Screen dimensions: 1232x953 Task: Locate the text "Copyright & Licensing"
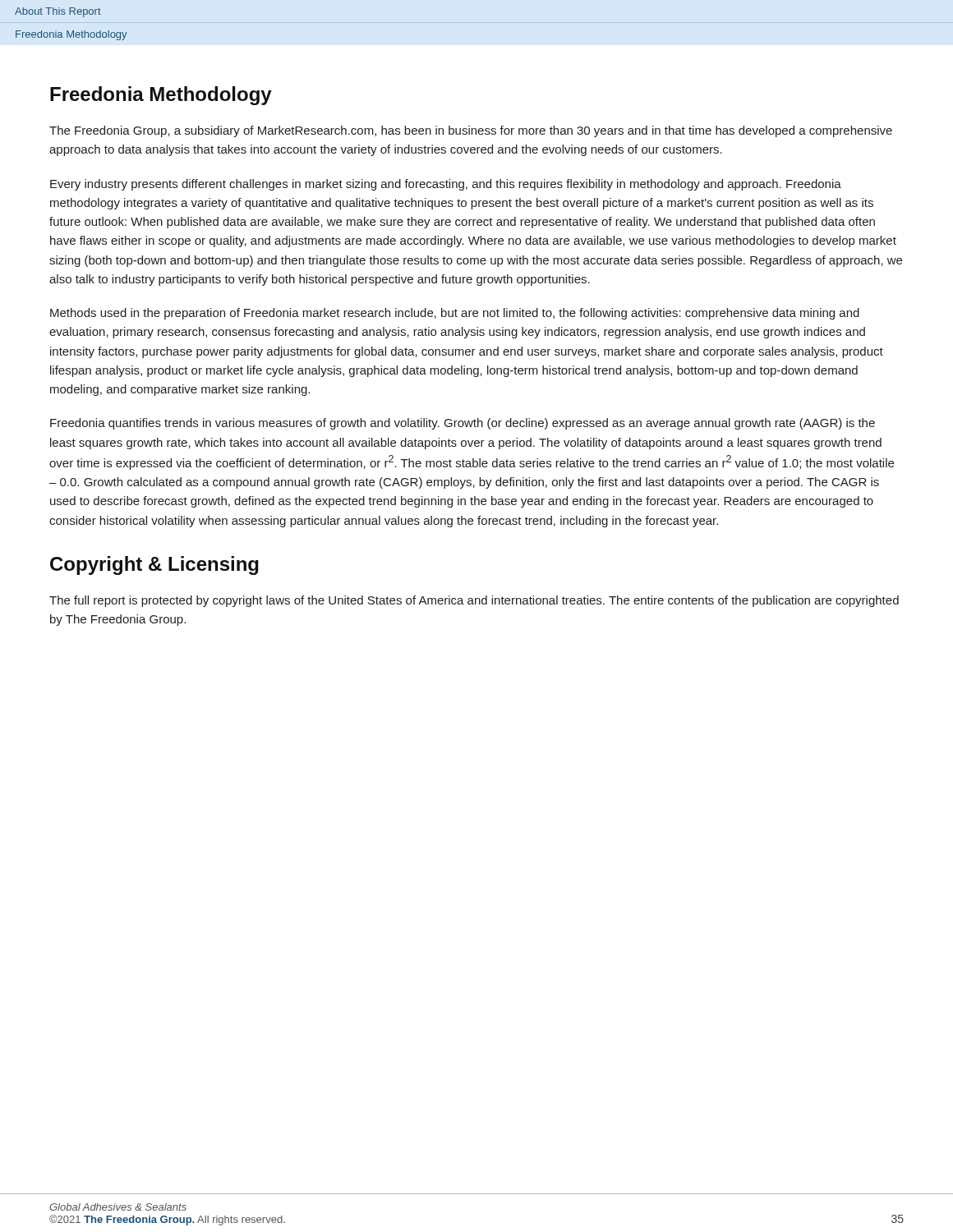pos(154,564)
